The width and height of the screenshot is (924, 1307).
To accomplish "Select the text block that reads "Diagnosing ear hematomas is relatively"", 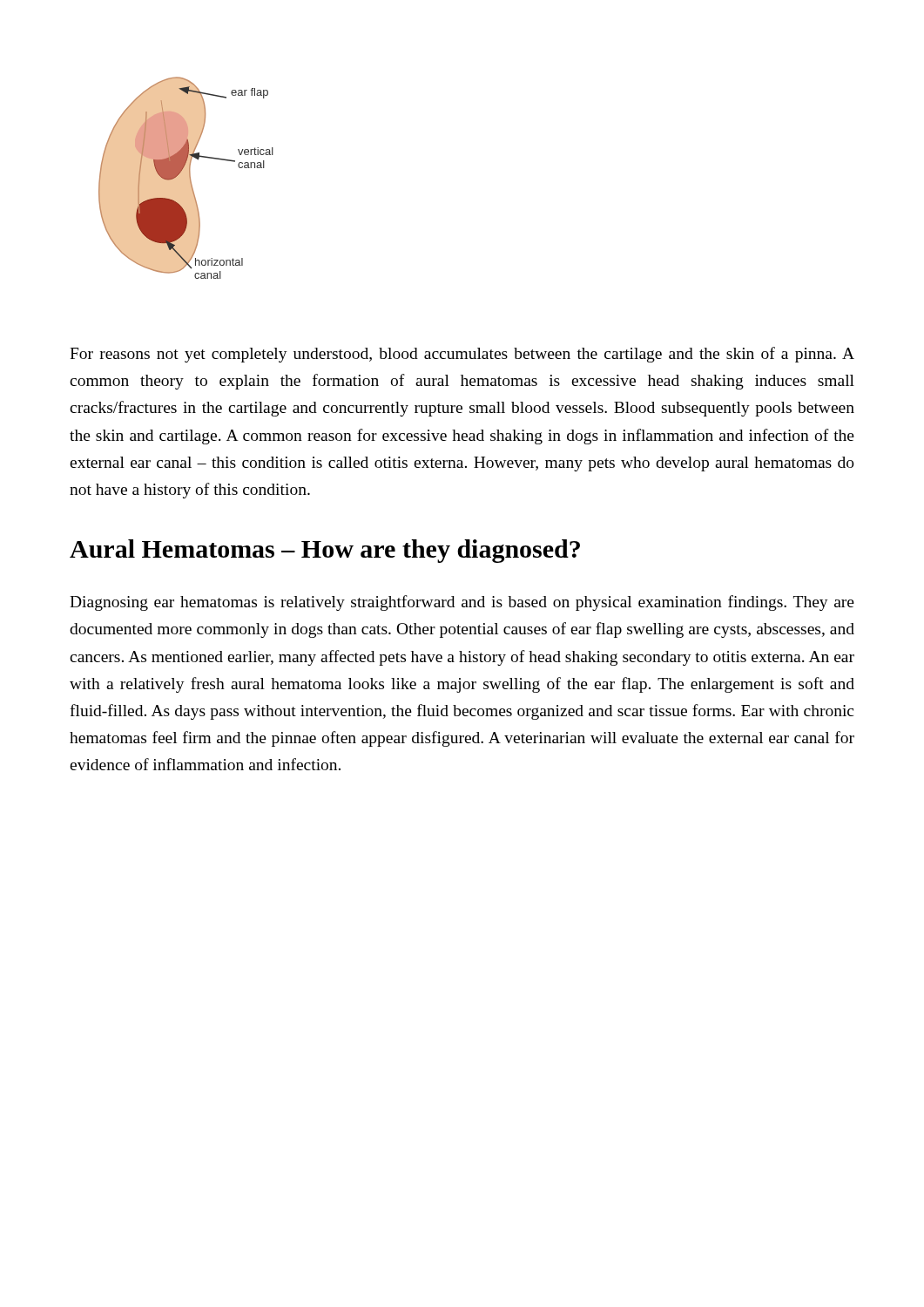I will 462,683.
